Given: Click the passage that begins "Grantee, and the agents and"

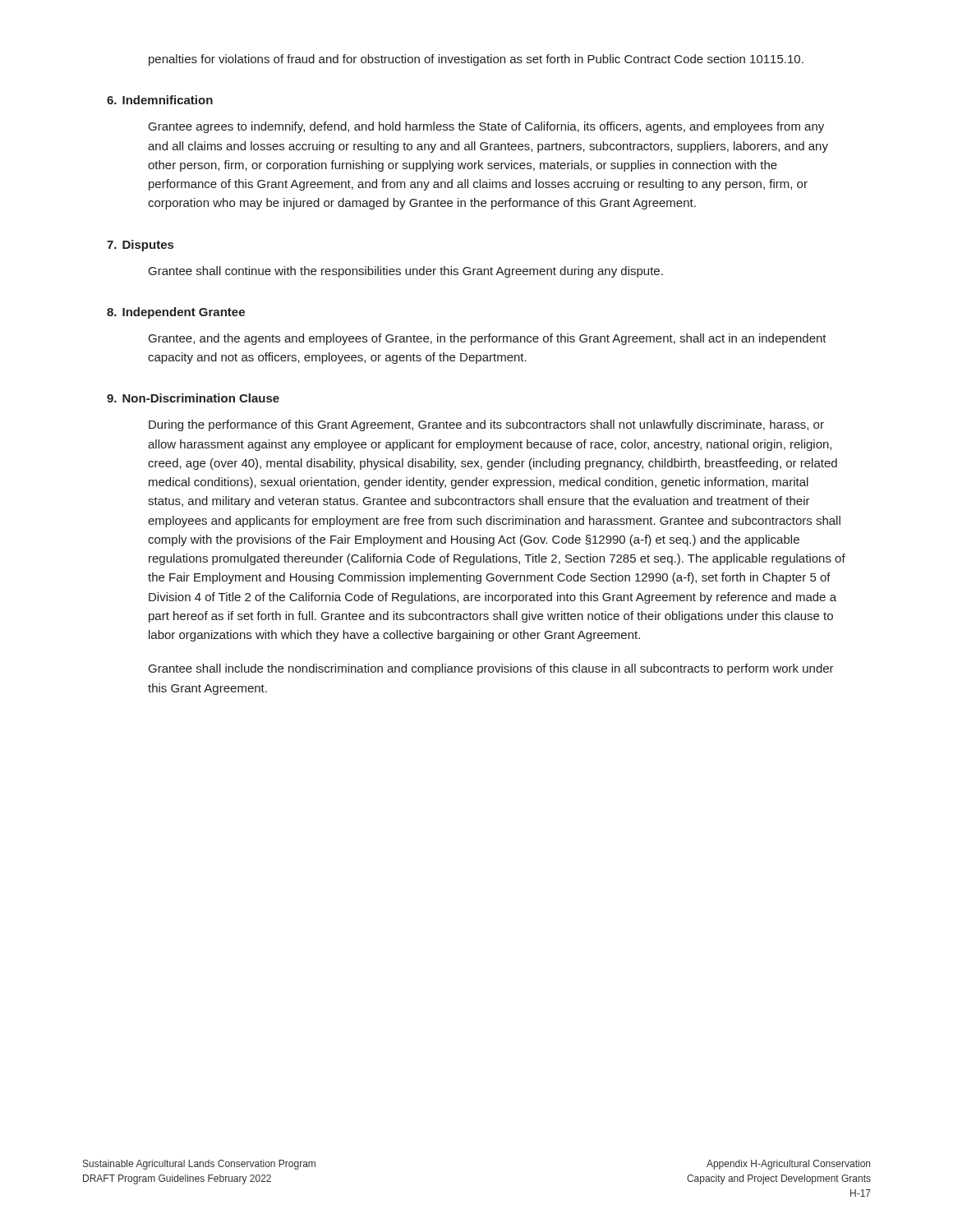Looking at the screenshot, I should coord(487,347).
